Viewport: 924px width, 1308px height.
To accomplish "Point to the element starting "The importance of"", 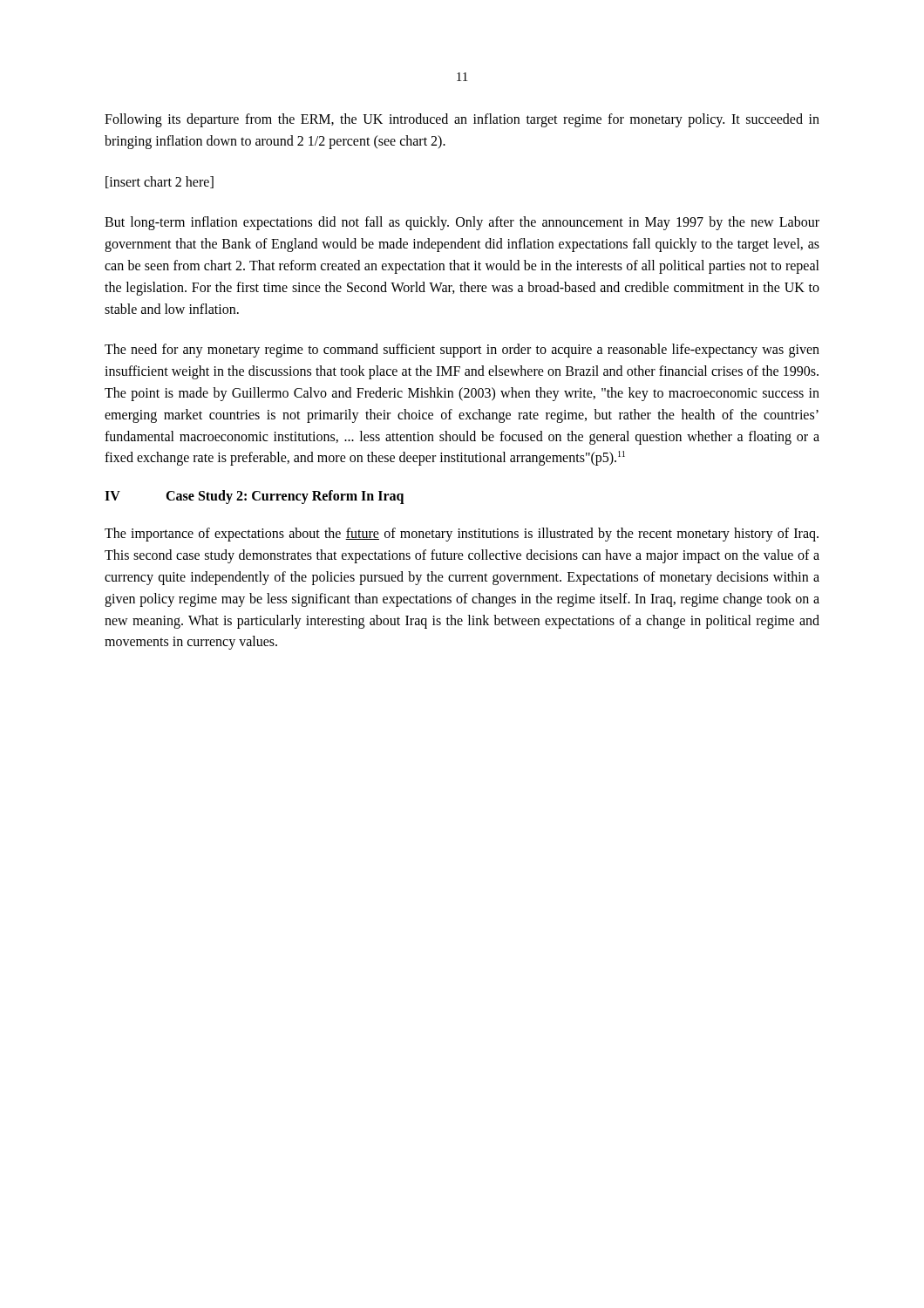I will coord(462,588).
